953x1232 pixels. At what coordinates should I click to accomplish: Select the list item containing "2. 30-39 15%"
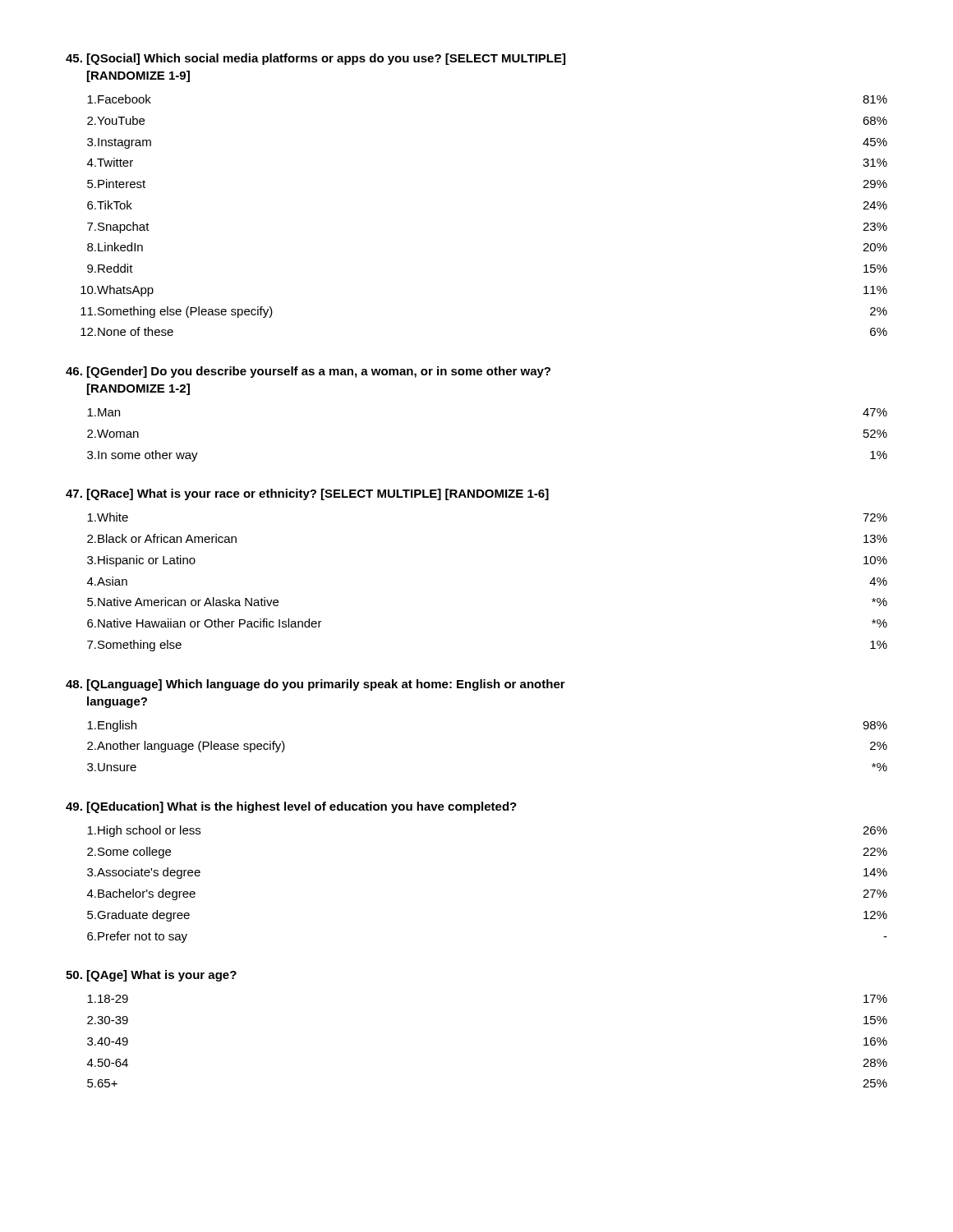[x=109, y=1020]
